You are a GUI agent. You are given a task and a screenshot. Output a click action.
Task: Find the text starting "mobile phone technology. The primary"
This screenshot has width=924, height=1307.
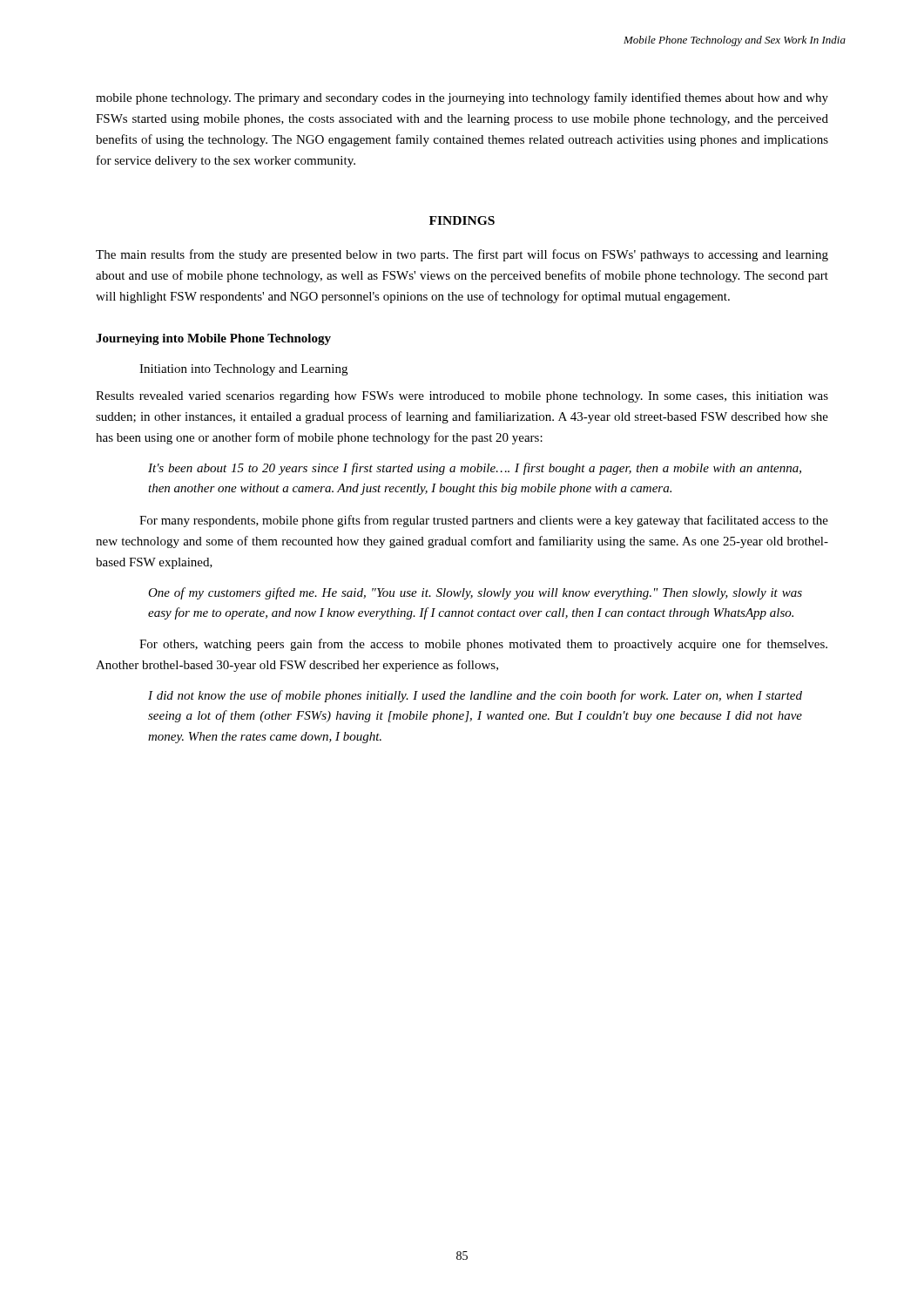click(462, 129)
